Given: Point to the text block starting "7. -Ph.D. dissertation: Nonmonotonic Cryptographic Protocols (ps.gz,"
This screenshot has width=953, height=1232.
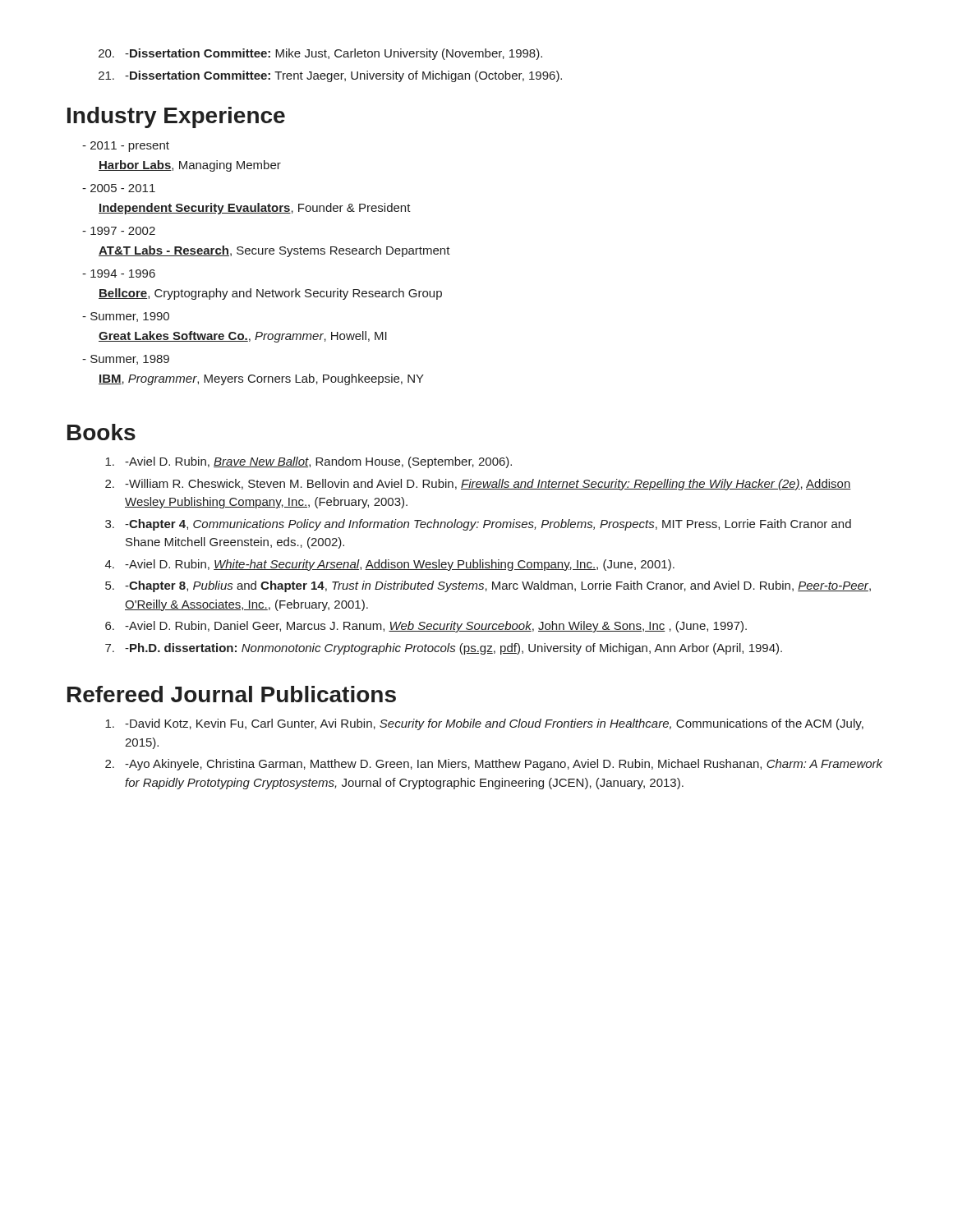Looking at the screenshot, I should [x=476, y=648].
